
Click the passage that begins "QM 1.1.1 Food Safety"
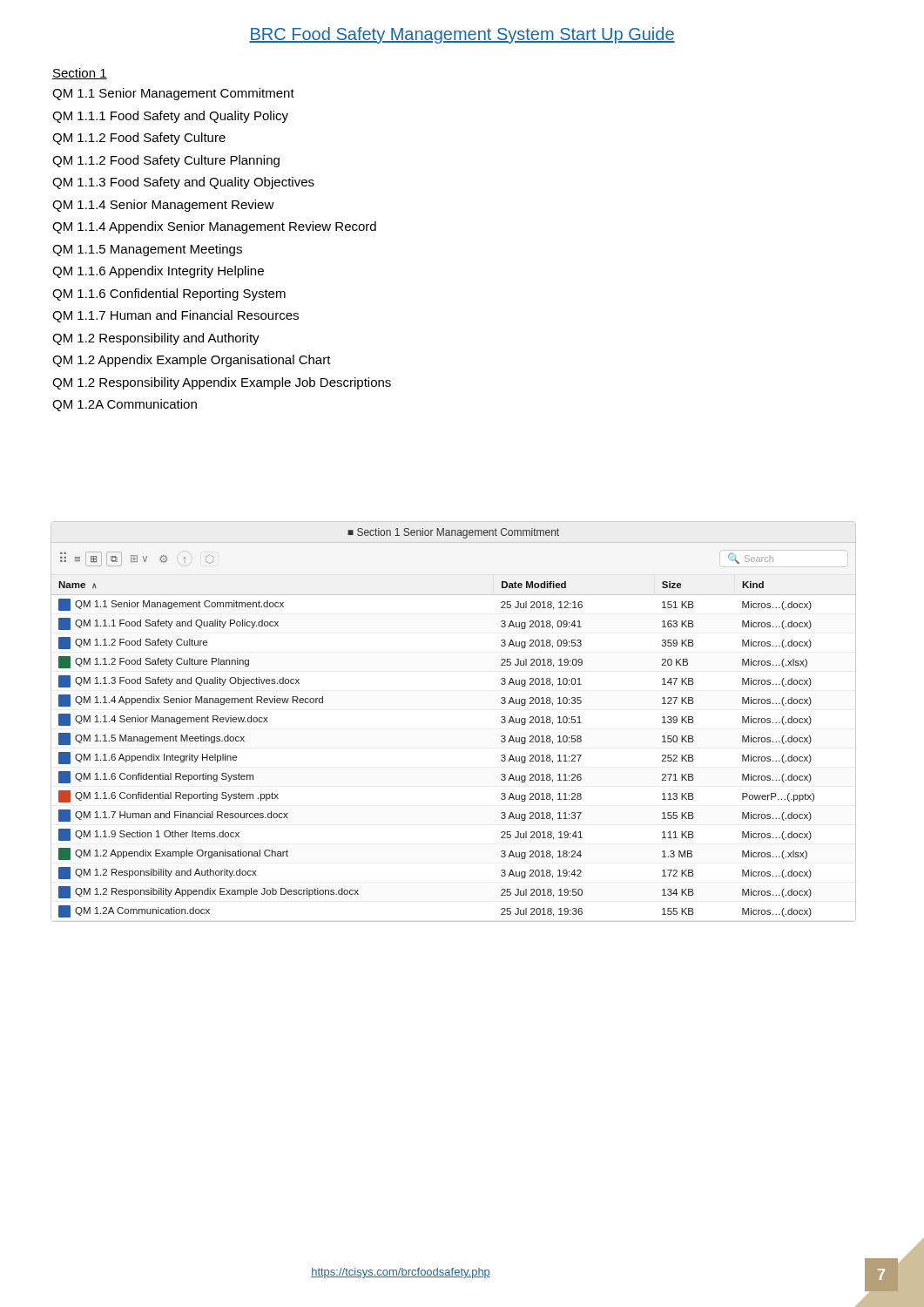coord(170,115)
